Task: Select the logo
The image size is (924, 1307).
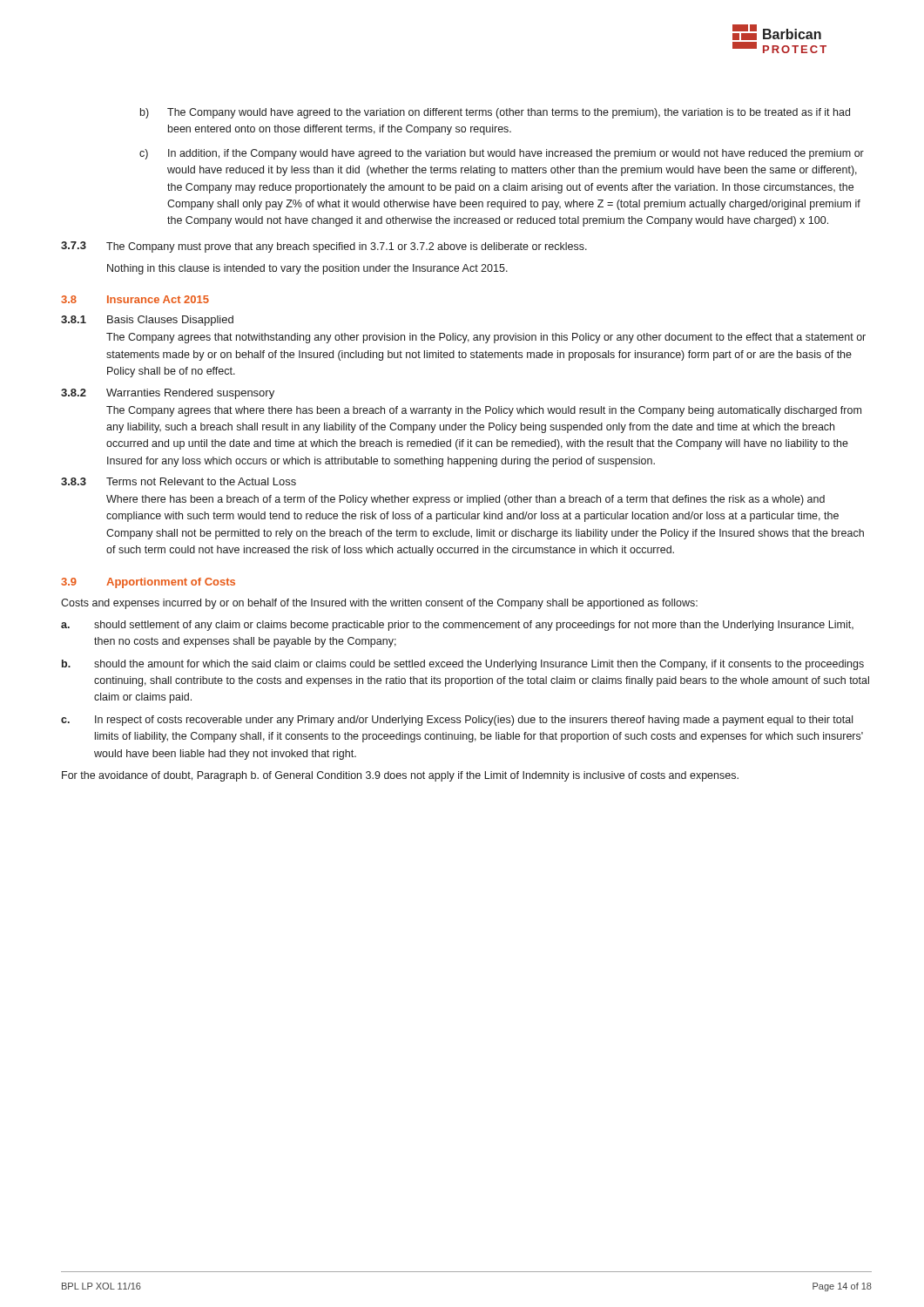Action: pyautogui.click(x=804, y=49)
